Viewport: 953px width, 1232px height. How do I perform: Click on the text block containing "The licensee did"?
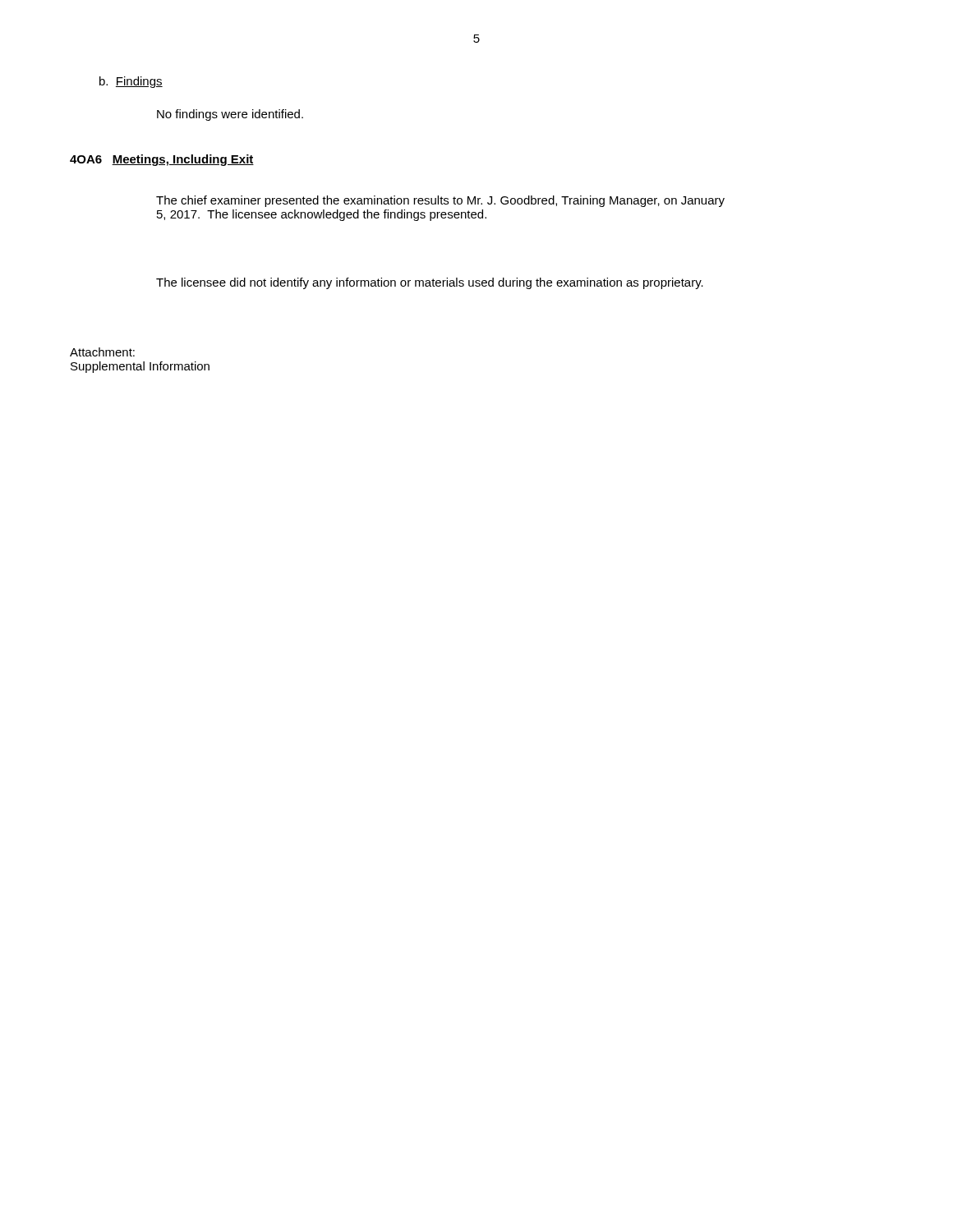(x=430, y=282)
